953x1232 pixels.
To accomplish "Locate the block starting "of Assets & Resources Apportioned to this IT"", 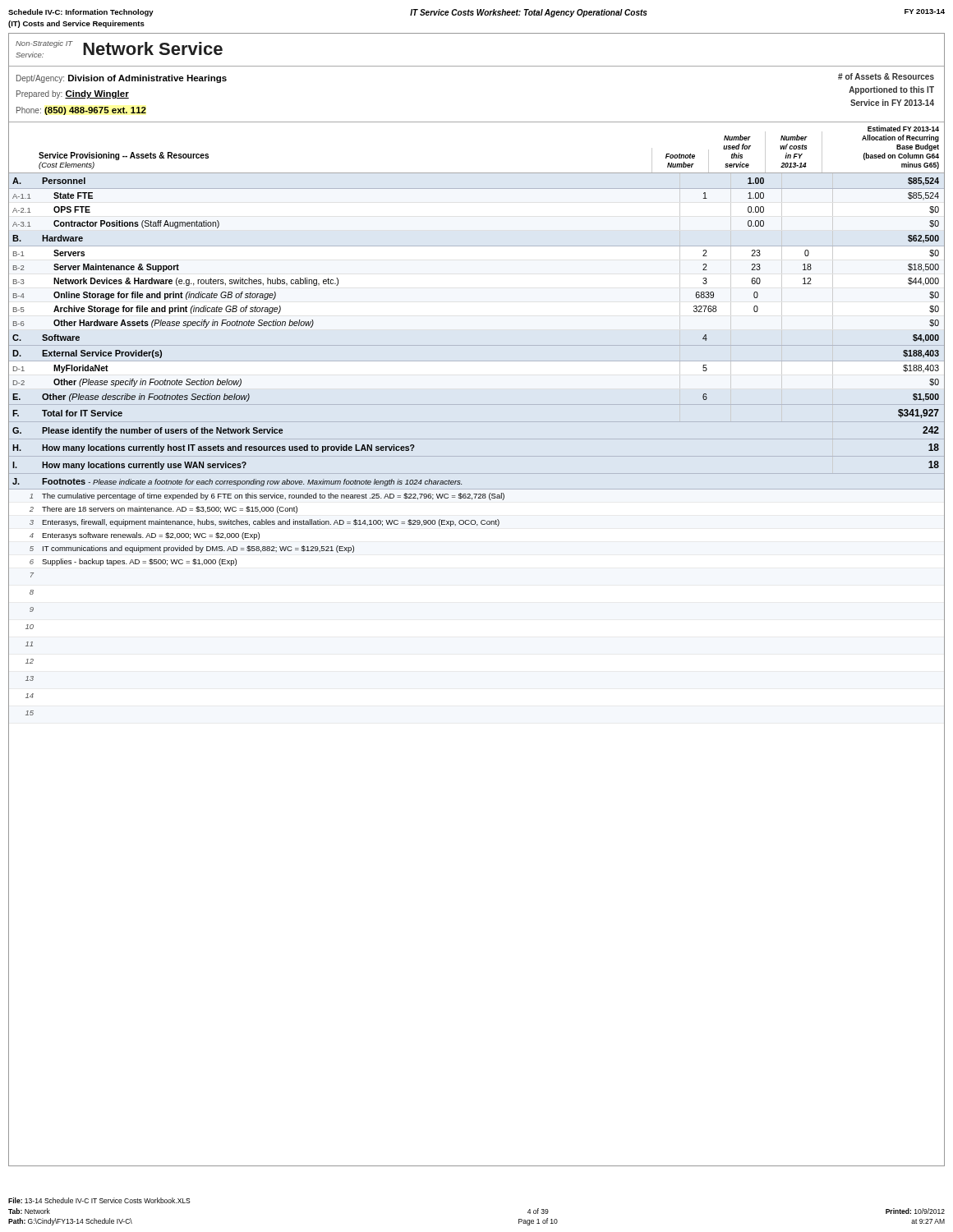I will click(x=886, y=90).
